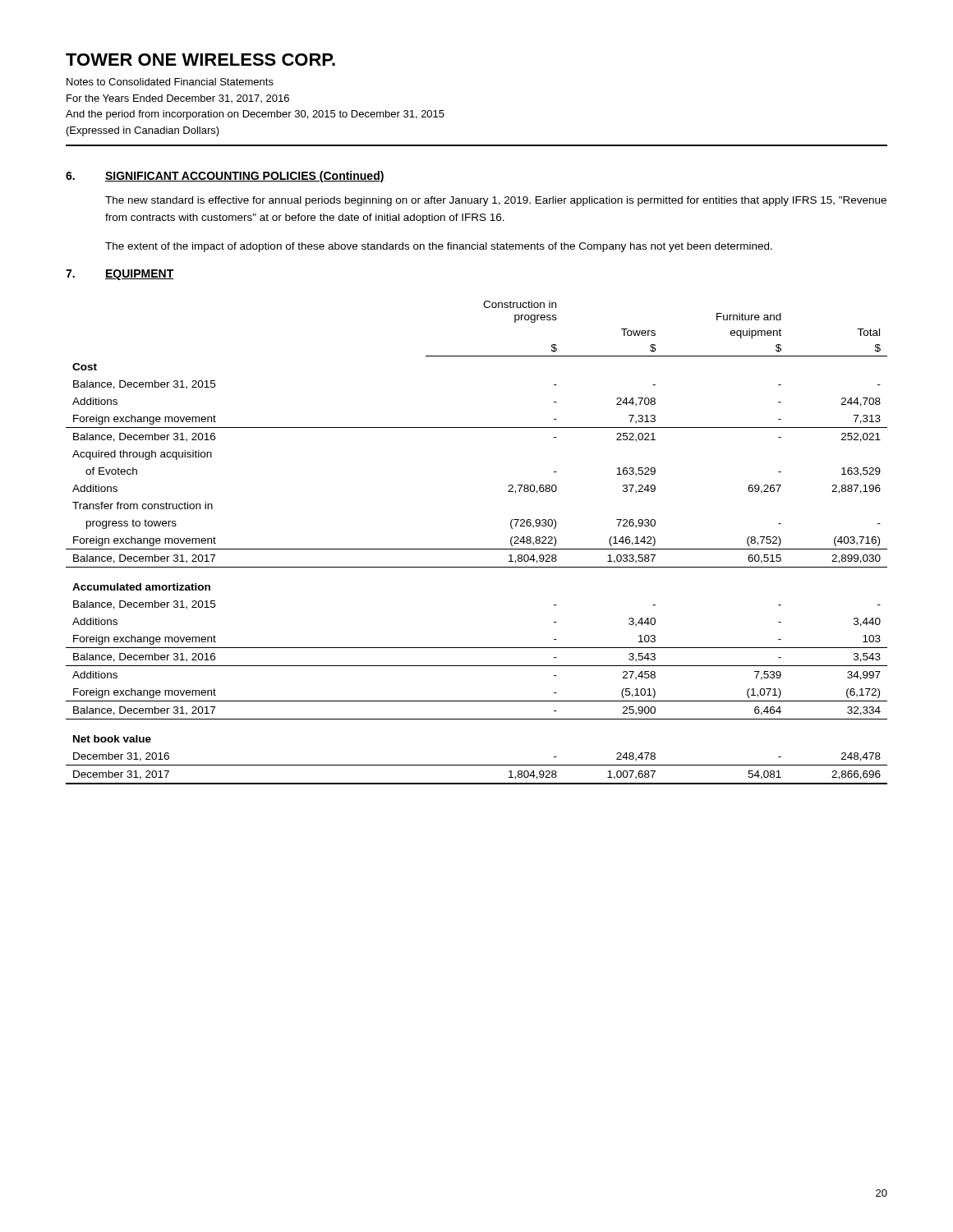Locate the passage starting "7. EQUIPMENT"
The image size is (953, 1232).
[x=120, y=273]
